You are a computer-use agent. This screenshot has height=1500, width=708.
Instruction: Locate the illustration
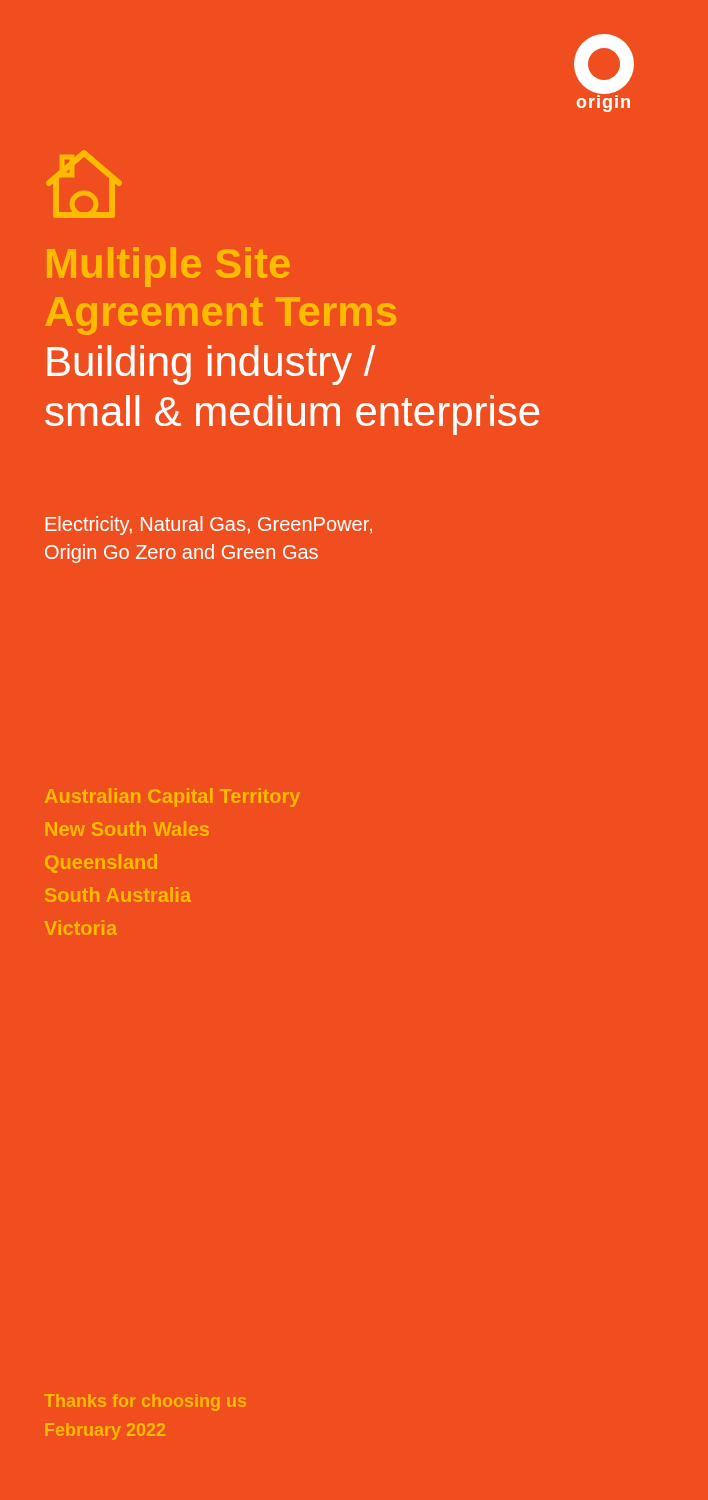pyautogui.click(x=84, y=184)
